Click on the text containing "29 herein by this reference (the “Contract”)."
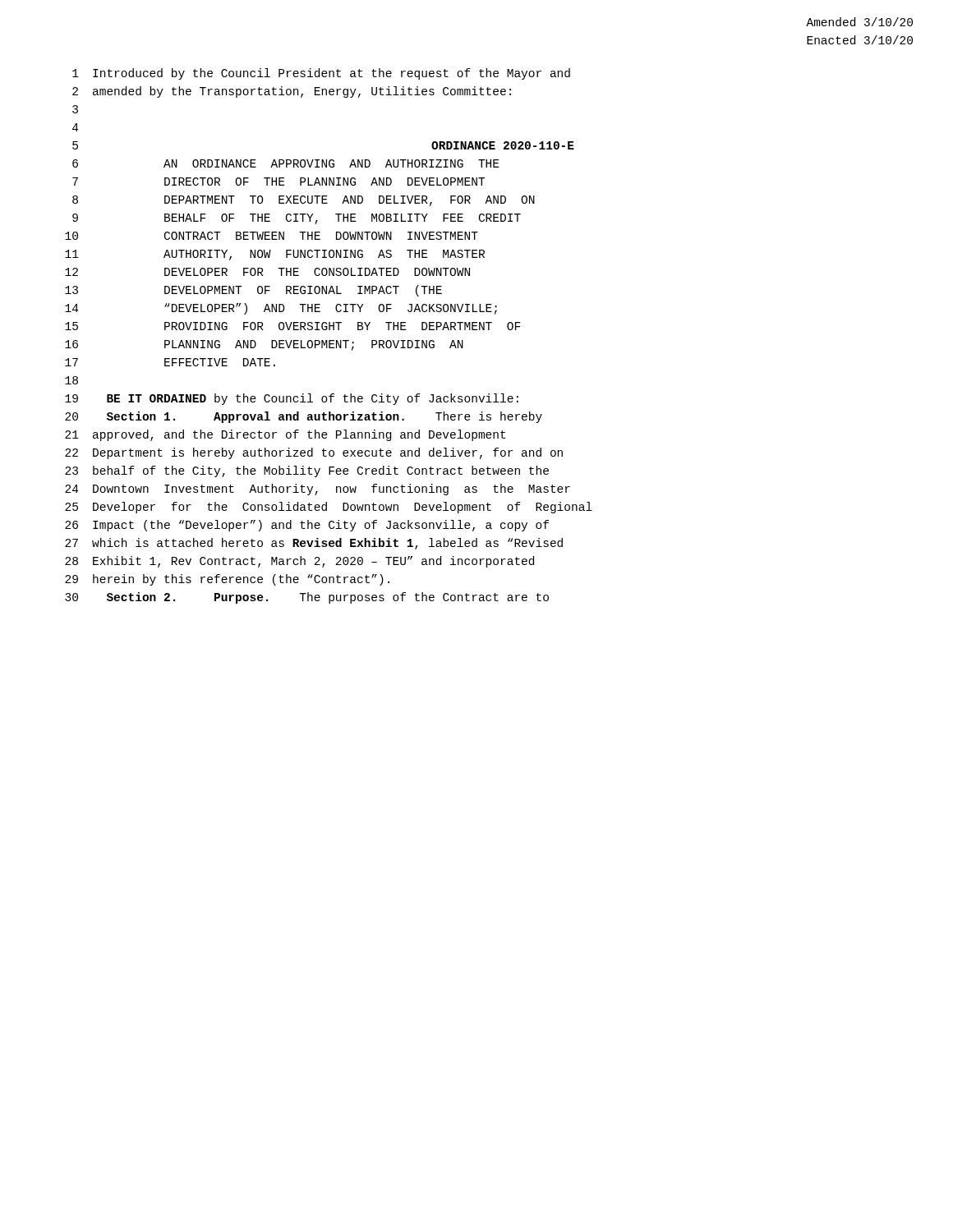Viewport: 953px width, 1232px height. (227, 580)
